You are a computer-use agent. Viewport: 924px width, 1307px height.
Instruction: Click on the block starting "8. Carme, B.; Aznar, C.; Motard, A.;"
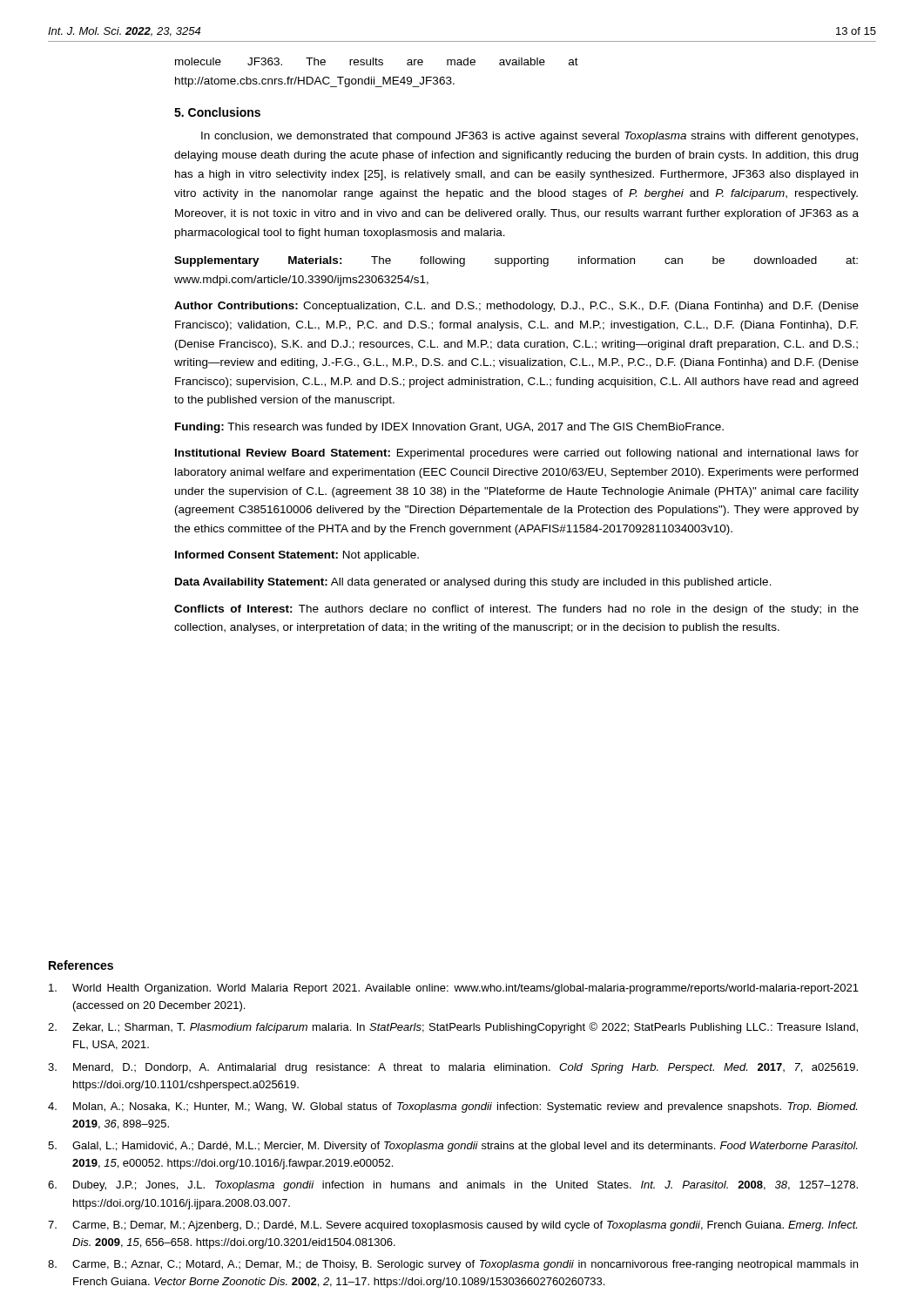point(453,1273)
